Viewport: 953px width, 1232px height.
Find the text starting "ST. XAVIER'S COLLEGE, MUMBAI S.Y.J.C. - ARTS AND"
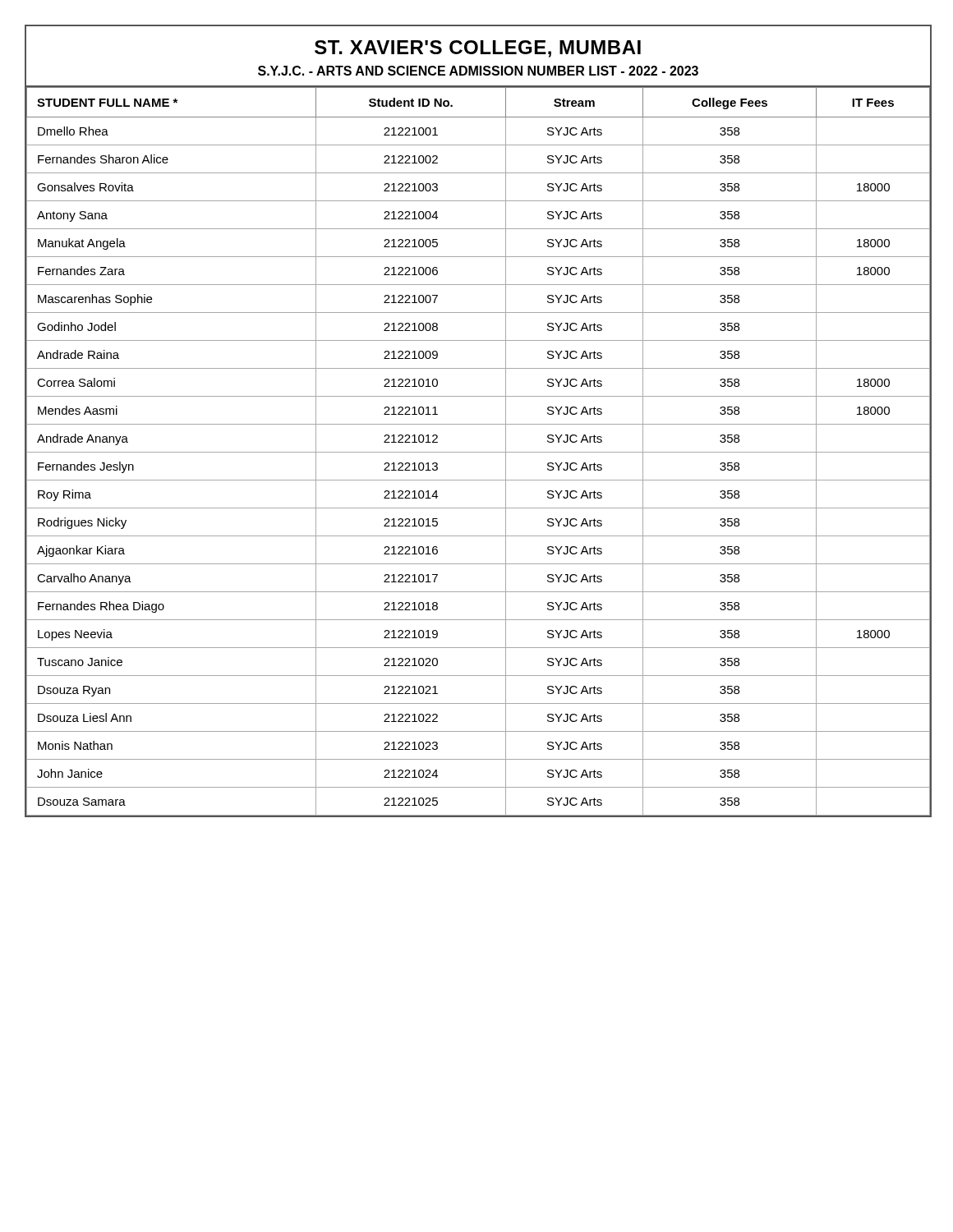click(478, 57)
